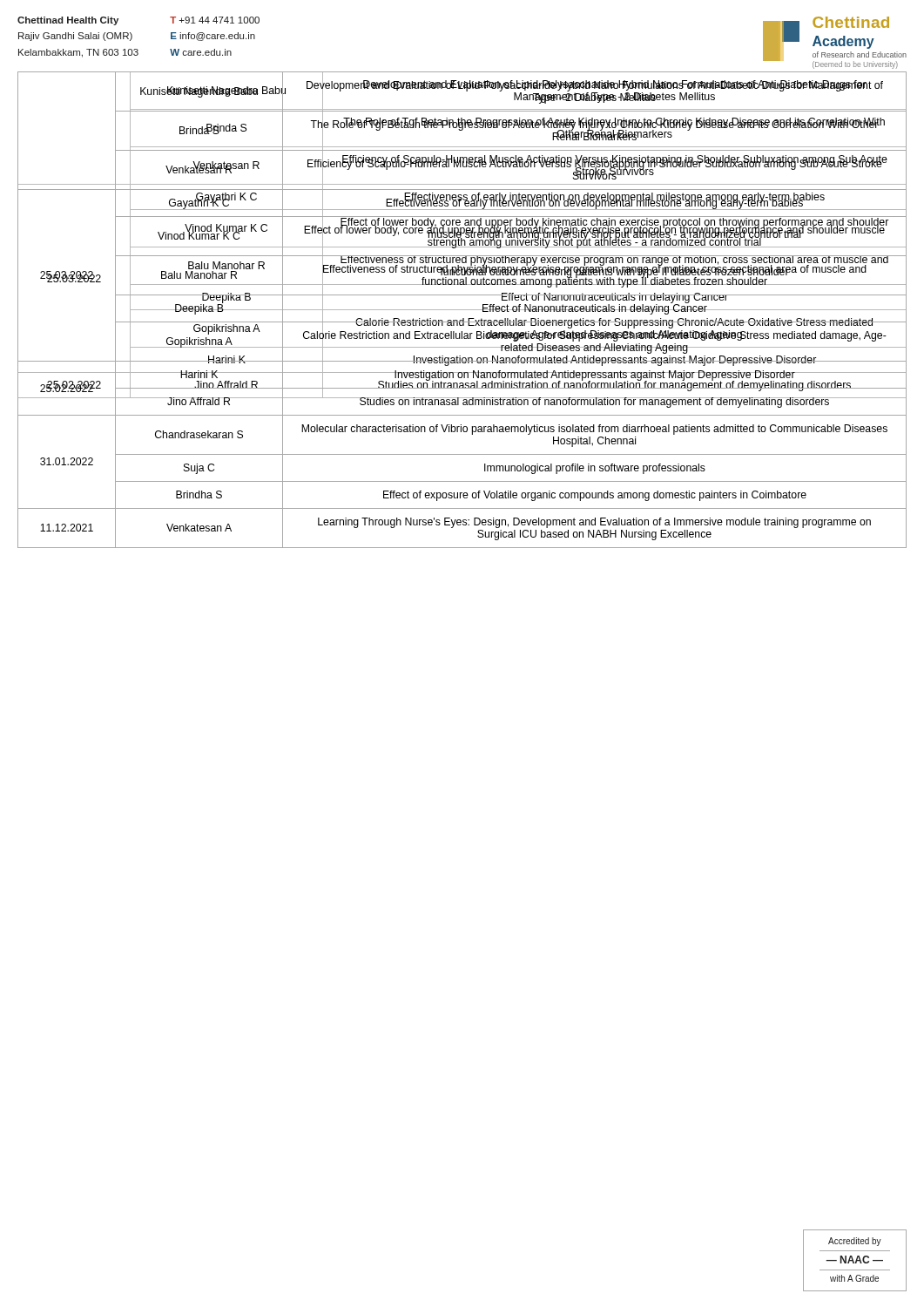Locate the table with the text "Jino Affrald R"
This screenshot has width=924, height=1307.
[x=462, y=642]
